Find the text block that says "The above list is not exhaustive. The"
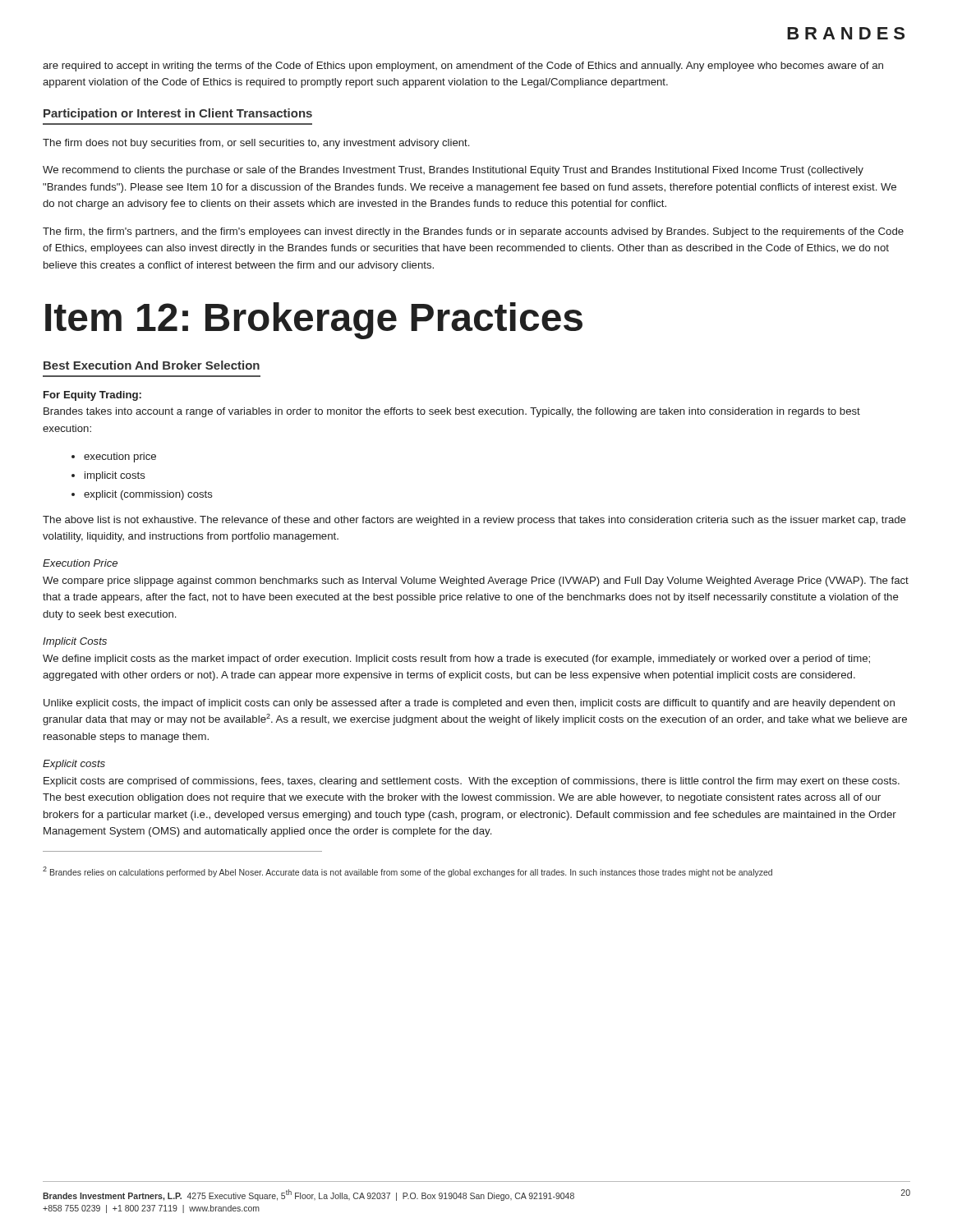Viewport: 953px width, 1232px height. pyautogui.click(x=474, y=528)
